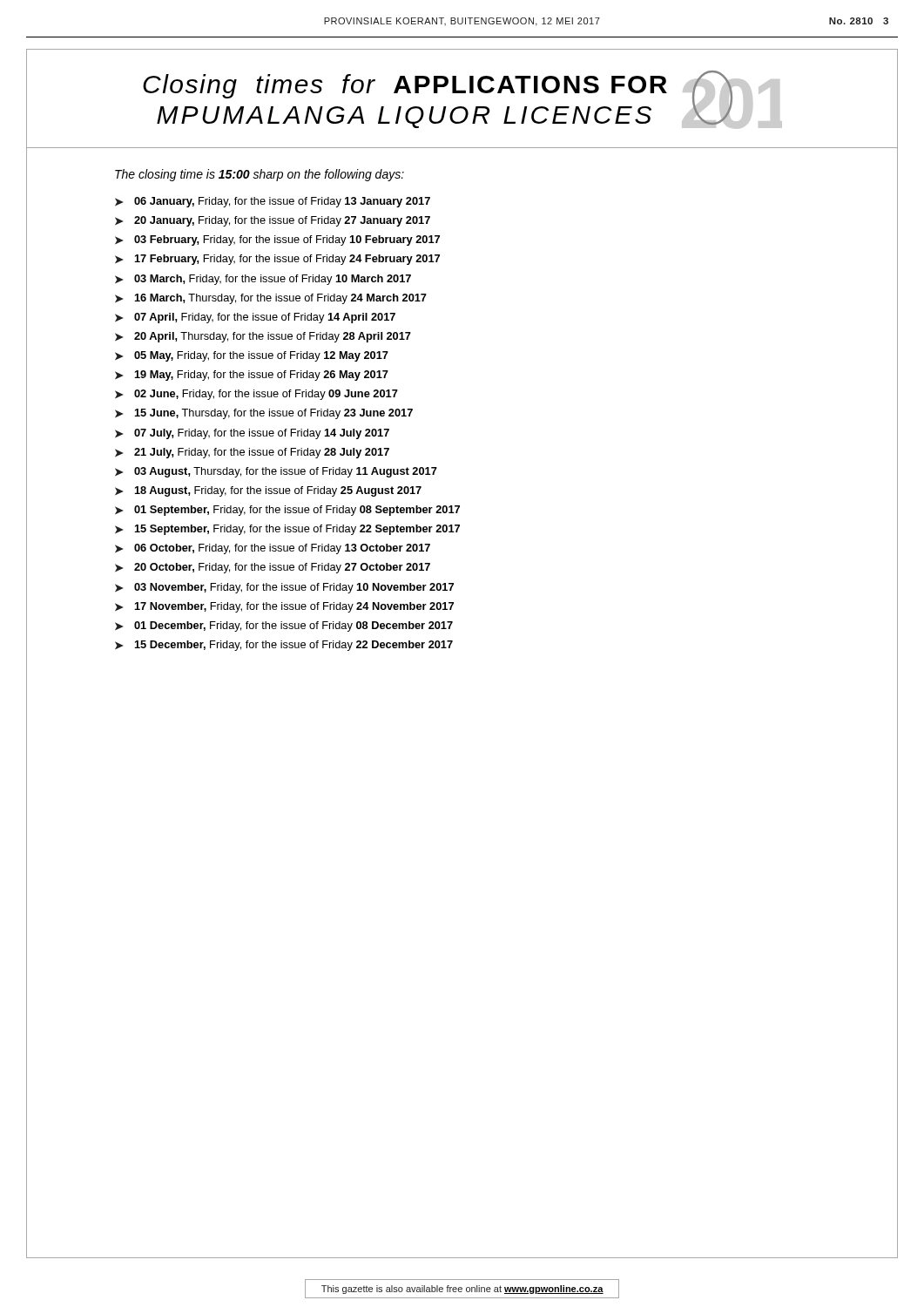Click the passage that begins "➤ 17 November, Friday, for the issue of"
This screenshot has height=1307, width=924.
coord(284,607)
